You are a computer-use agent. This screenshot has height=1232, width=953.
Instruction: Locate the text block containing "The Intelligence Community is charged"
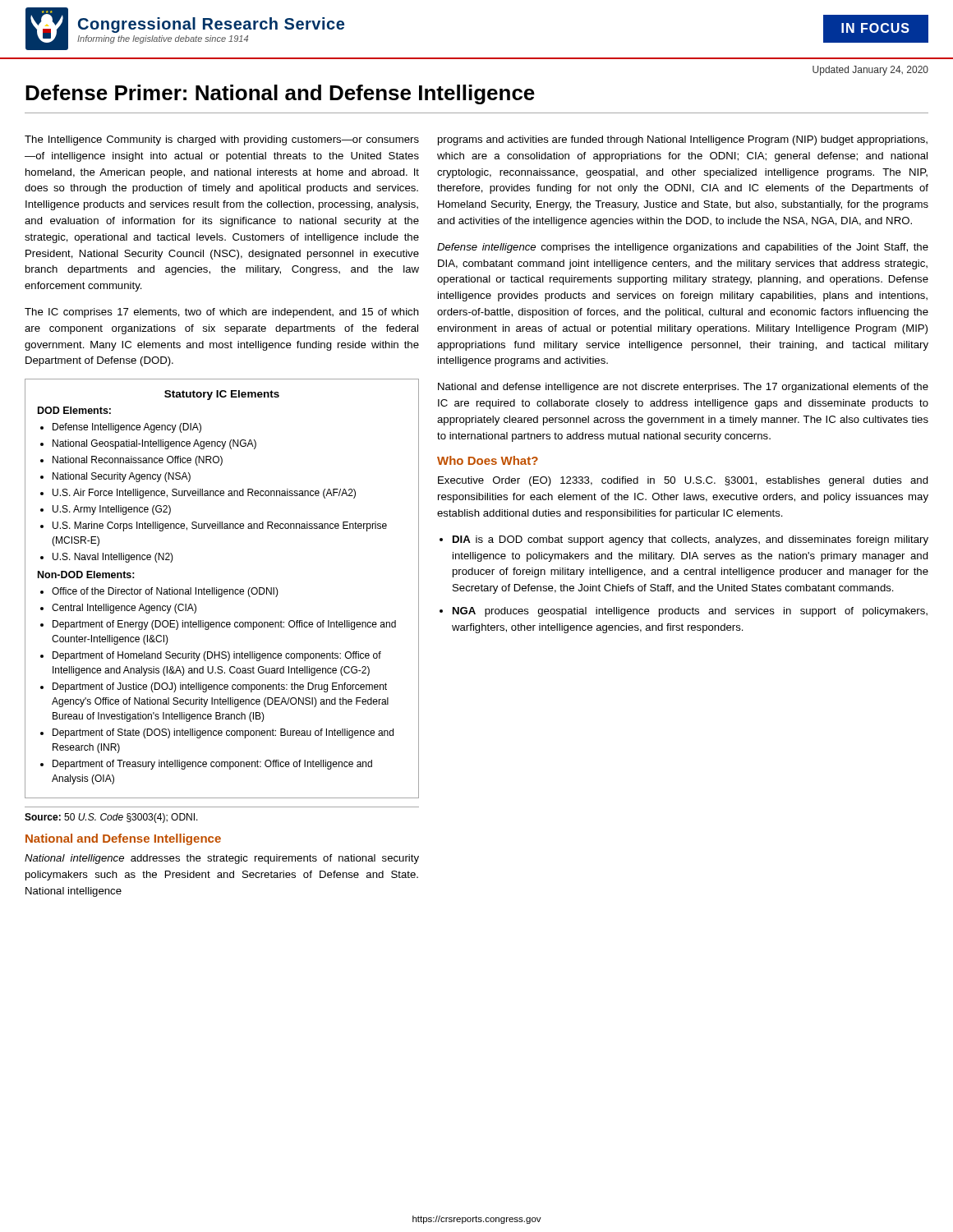click(x=222, y=212)
